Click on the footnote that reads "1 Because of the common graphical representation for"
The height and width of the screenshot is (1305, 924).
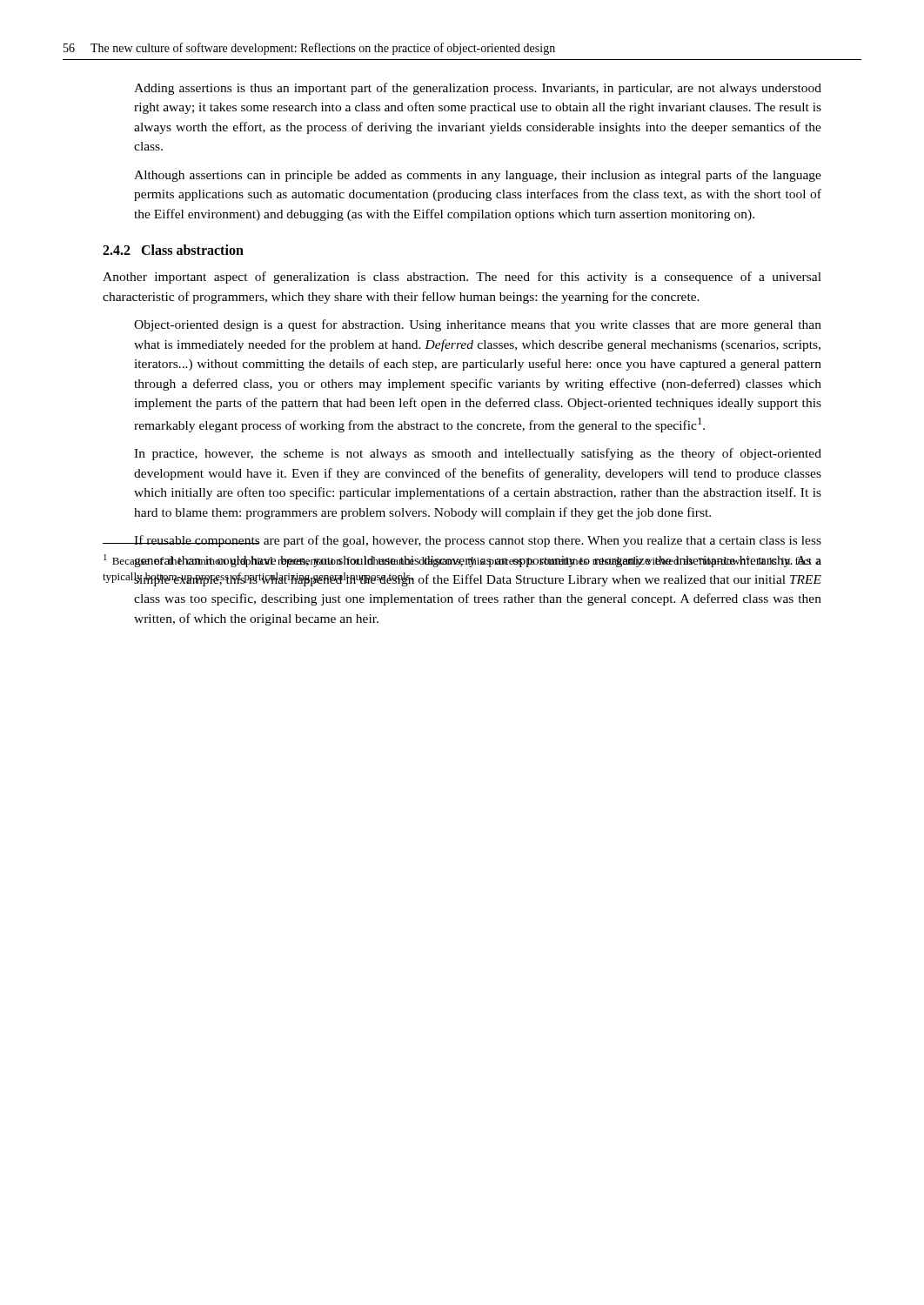[462, 568]
